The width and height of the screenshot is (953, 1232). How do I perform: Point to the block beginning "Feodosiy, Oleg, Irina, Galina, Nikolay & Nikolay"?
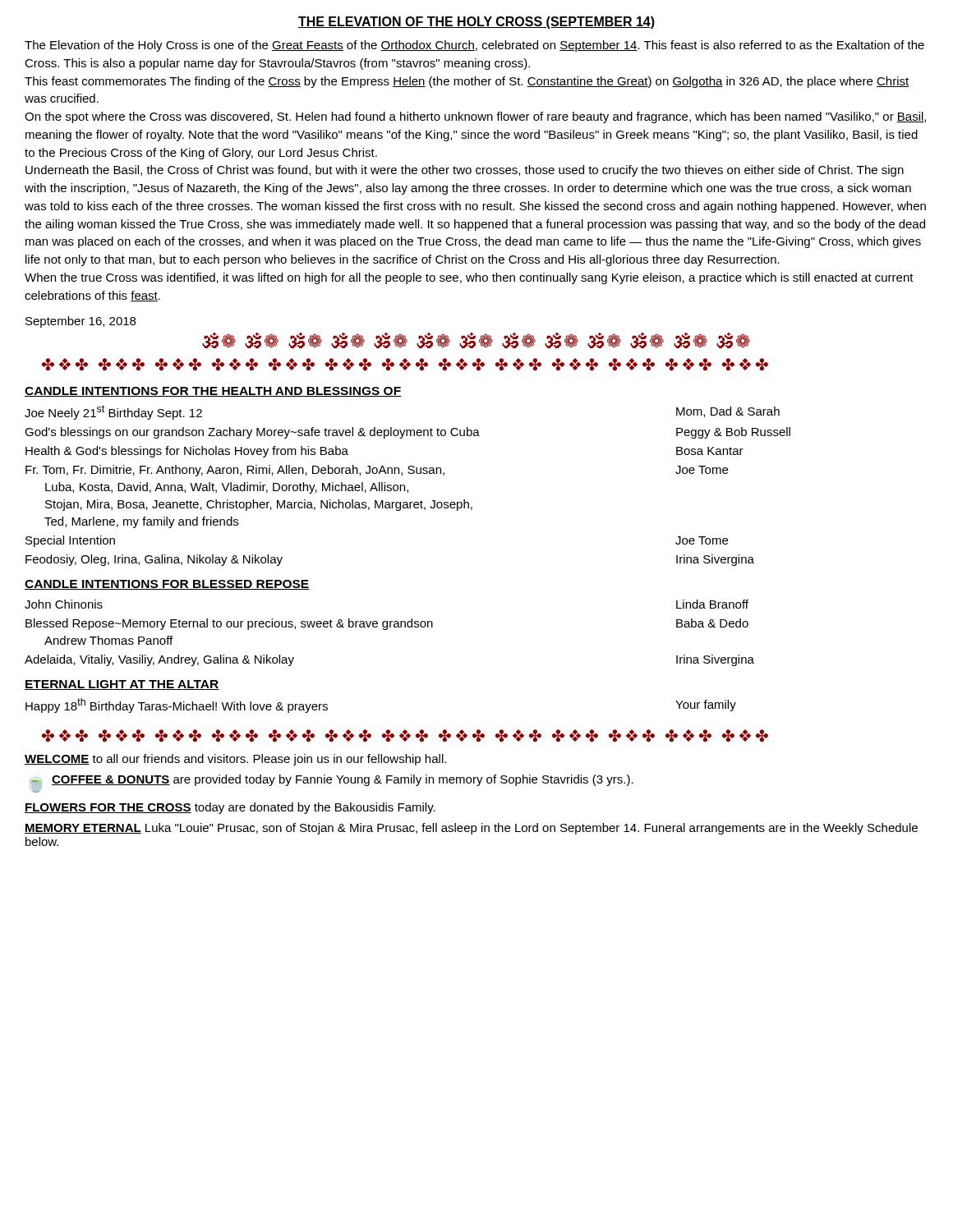click(158, 560)
